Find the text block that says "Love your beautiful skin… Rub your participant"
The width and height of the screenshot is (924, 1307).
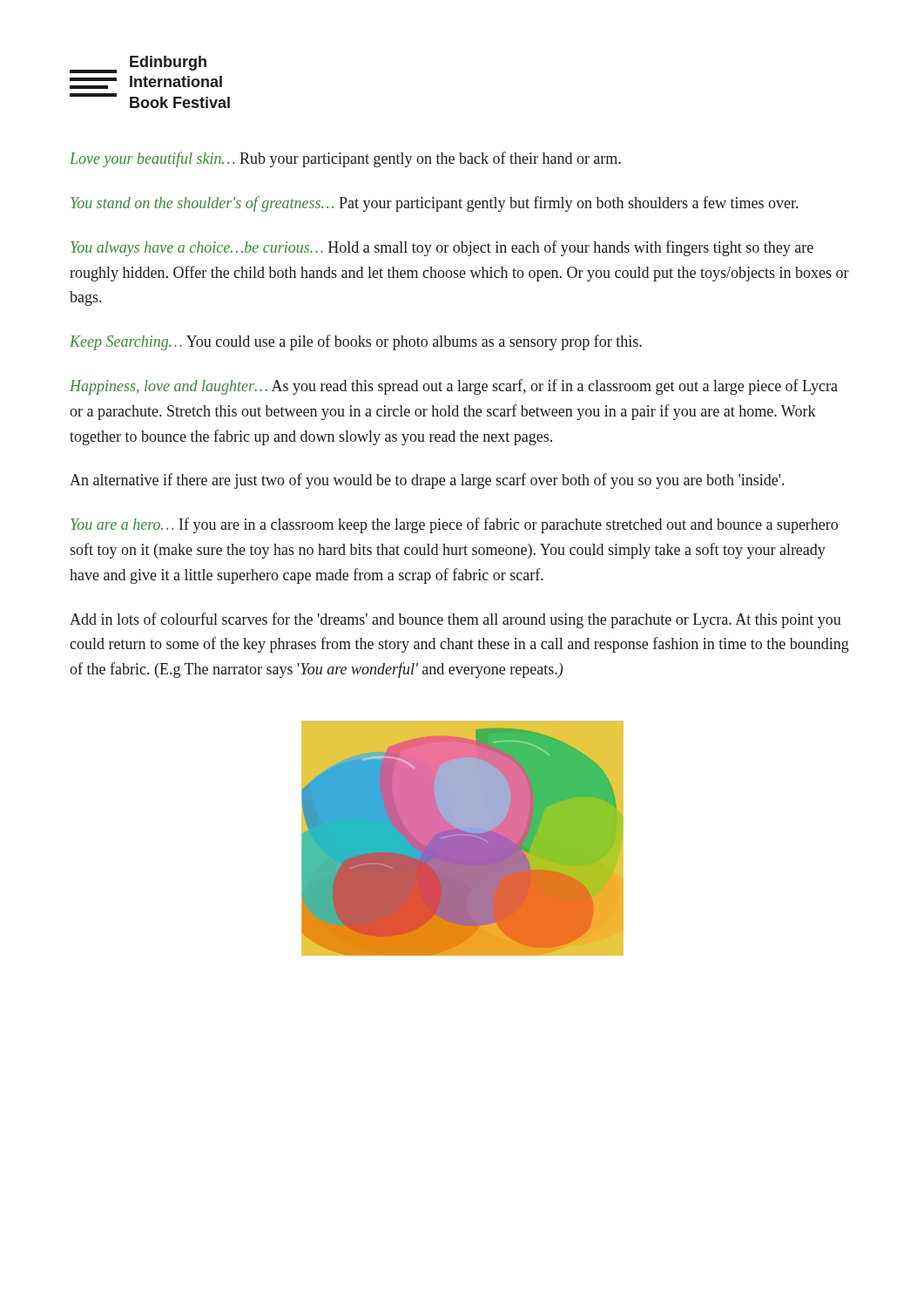346,159
